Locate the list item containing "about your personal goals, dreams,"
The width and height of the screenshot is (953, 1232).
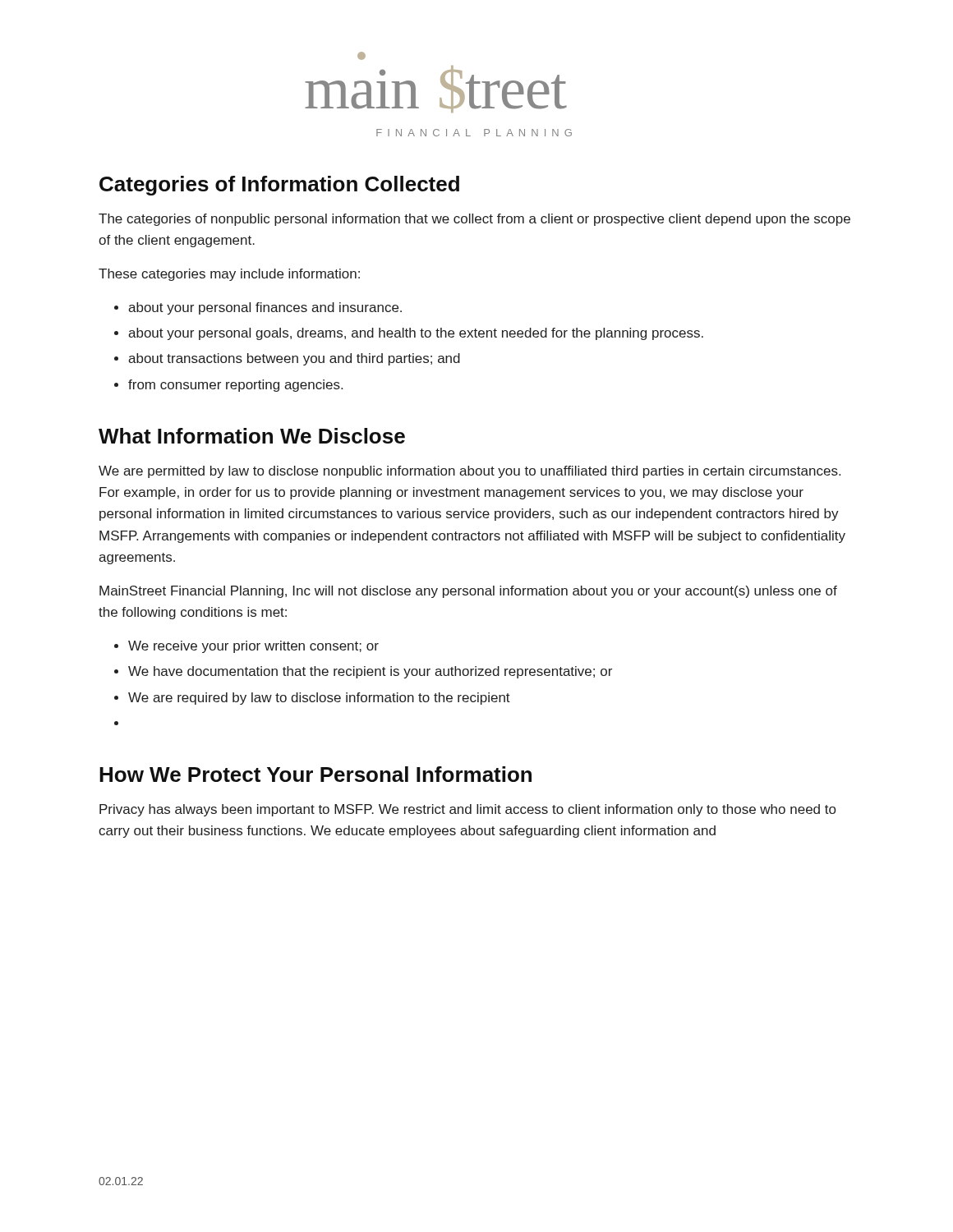click(x=416, y=333)
